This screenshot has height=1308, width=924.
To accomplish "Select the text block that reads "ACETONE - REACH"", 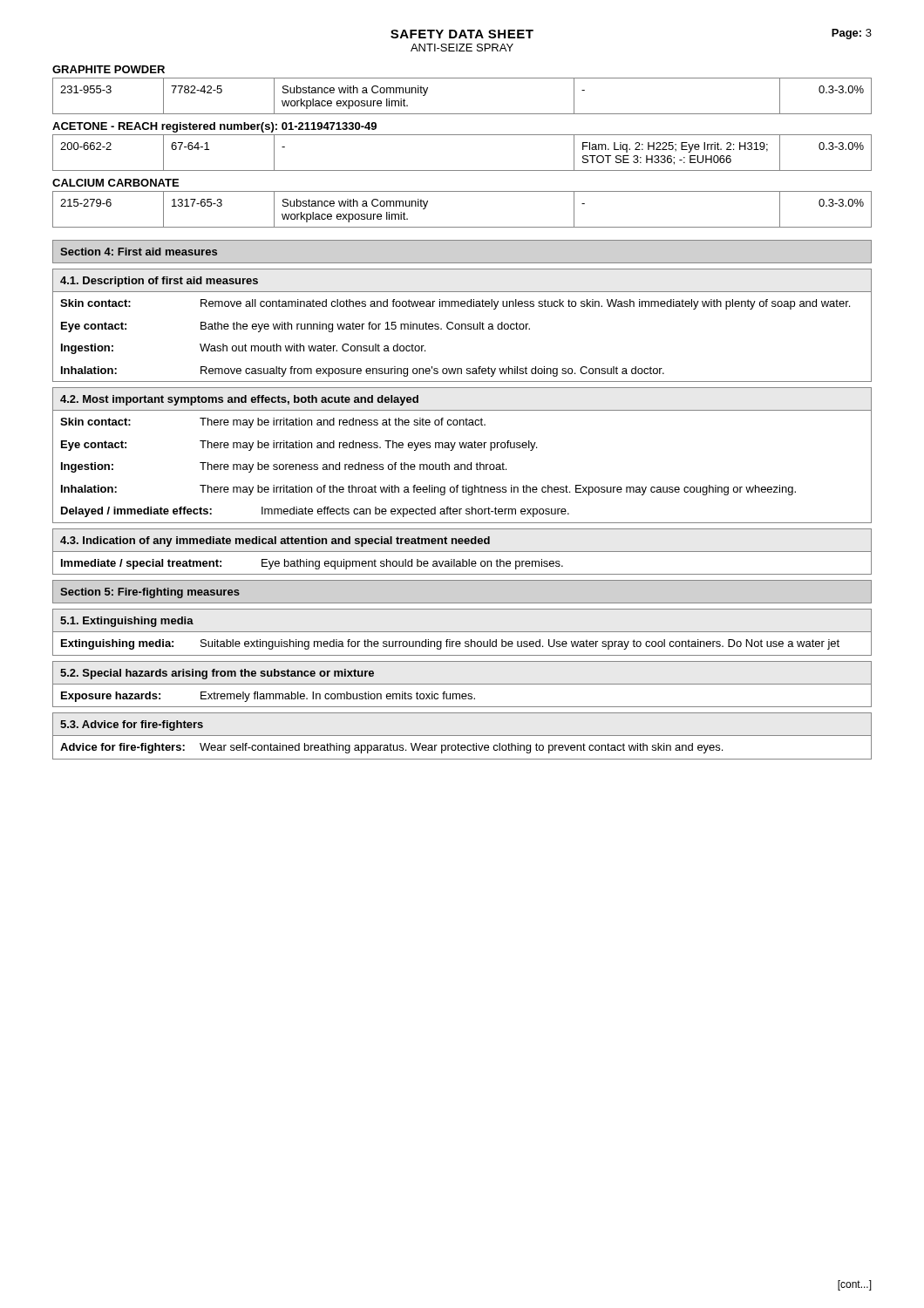I will coord(215,126).
